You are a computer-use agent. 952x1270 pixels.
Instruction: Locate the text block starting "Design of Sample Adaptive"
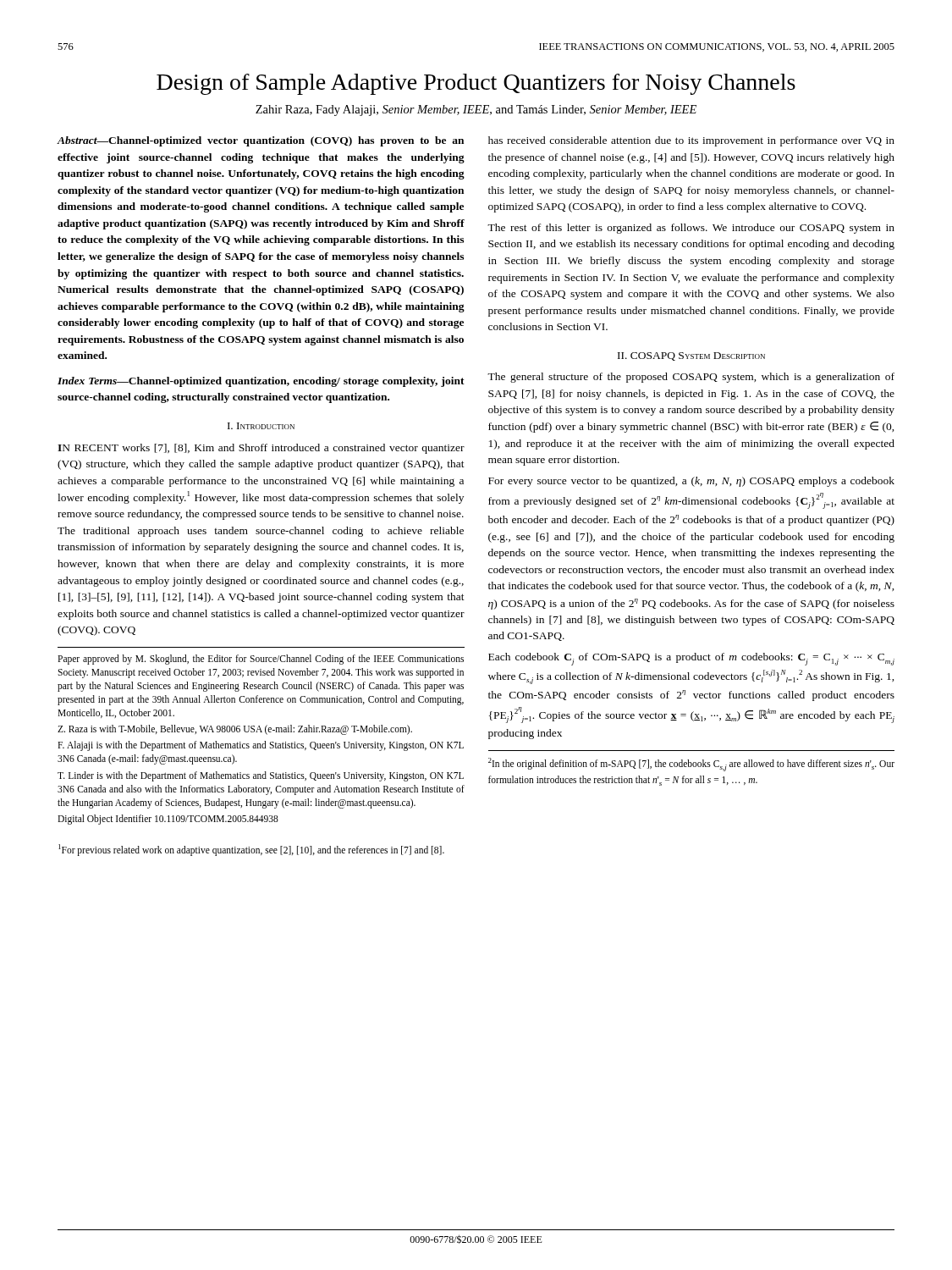coord(476,93)
